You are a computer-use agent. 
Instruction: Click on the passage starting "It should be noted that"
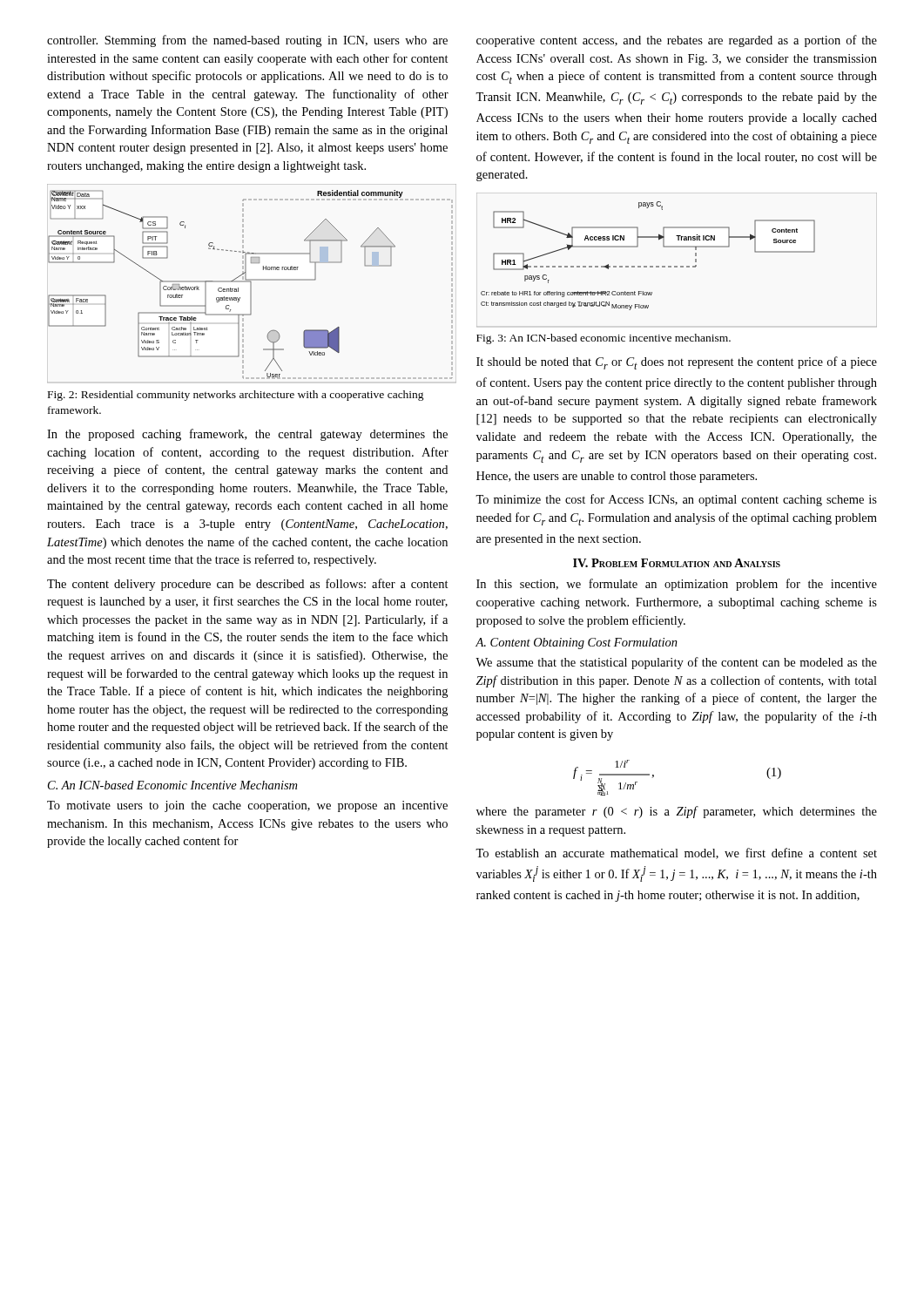[x=676, y=450]
